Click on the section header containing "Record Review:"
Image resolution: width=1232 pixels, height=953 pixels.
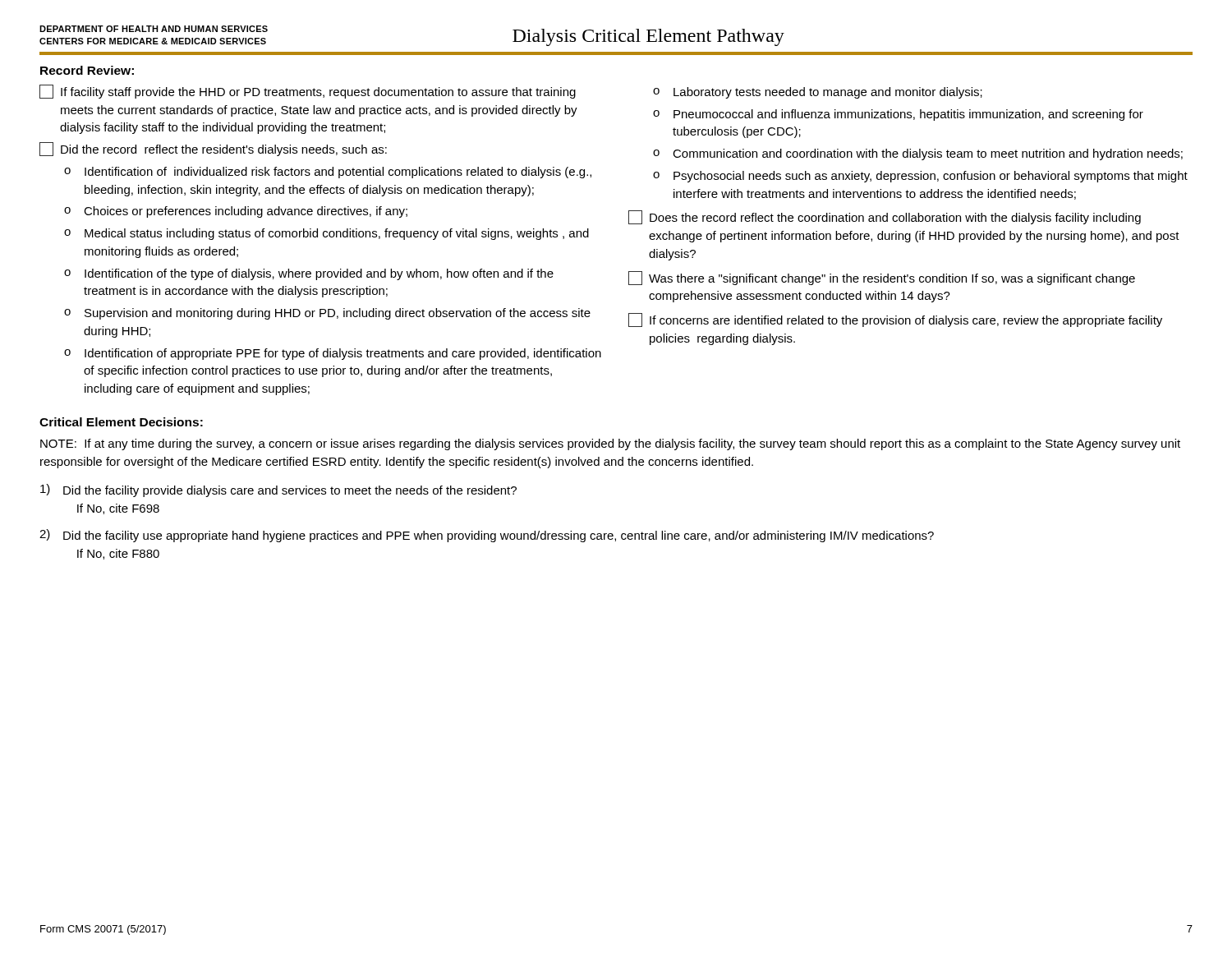coord(87,70)
